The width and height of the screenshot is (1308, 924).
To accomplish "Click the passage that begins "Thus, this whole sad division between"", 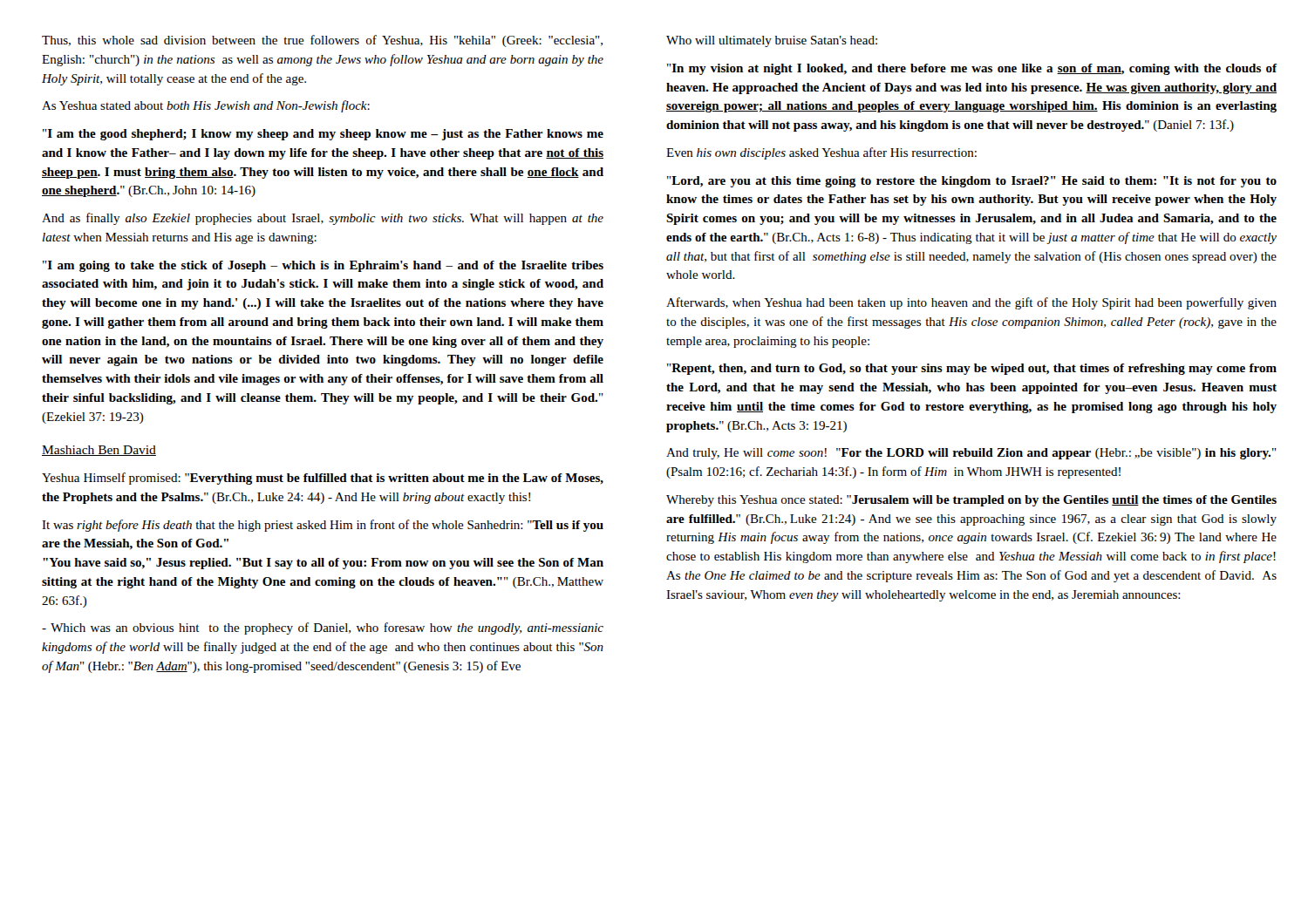I will click(x=323, y=60).
